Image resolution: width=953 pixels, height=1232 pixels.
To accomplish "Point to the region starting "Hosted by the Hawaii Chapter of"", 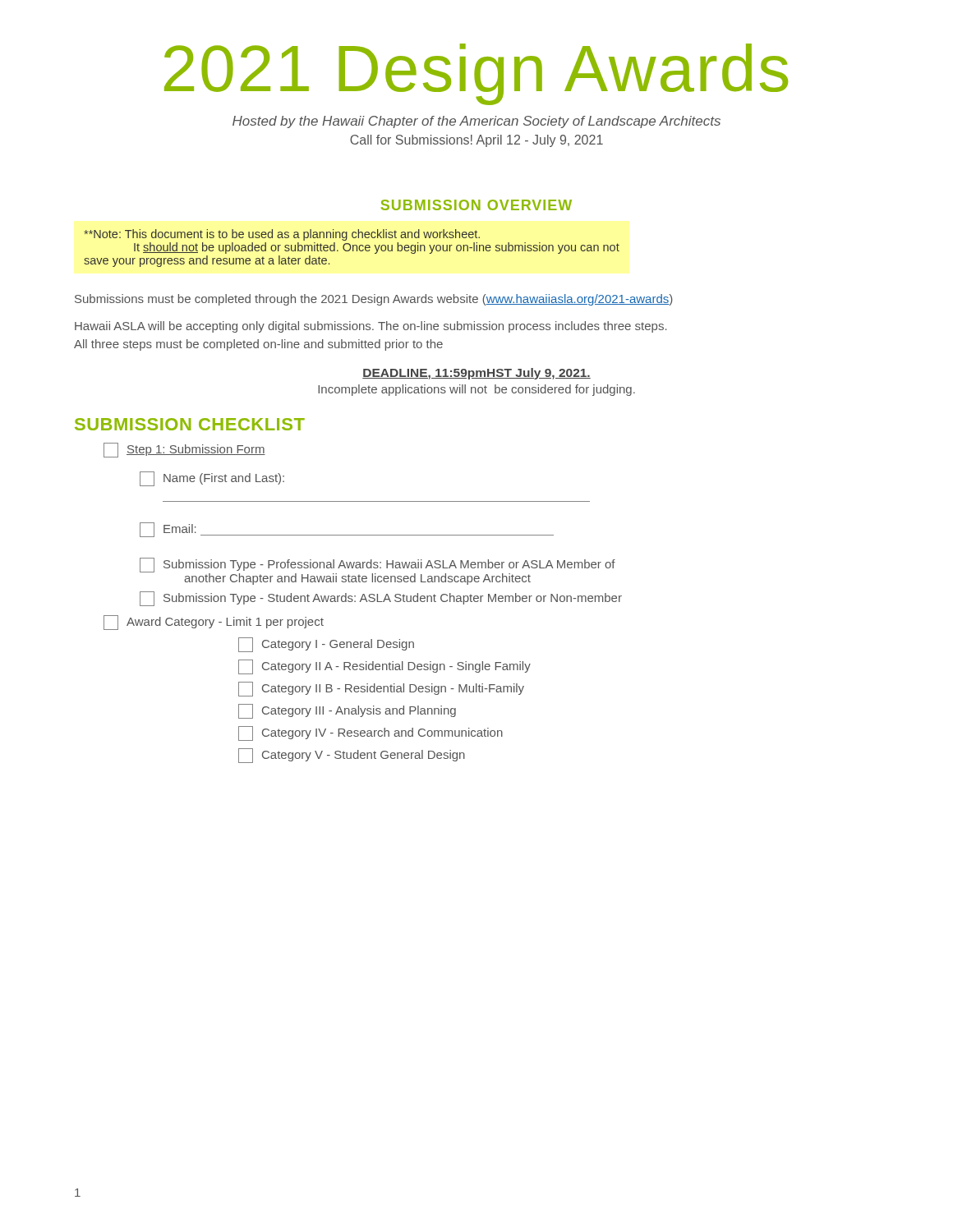I will click(x=476, y=131).
